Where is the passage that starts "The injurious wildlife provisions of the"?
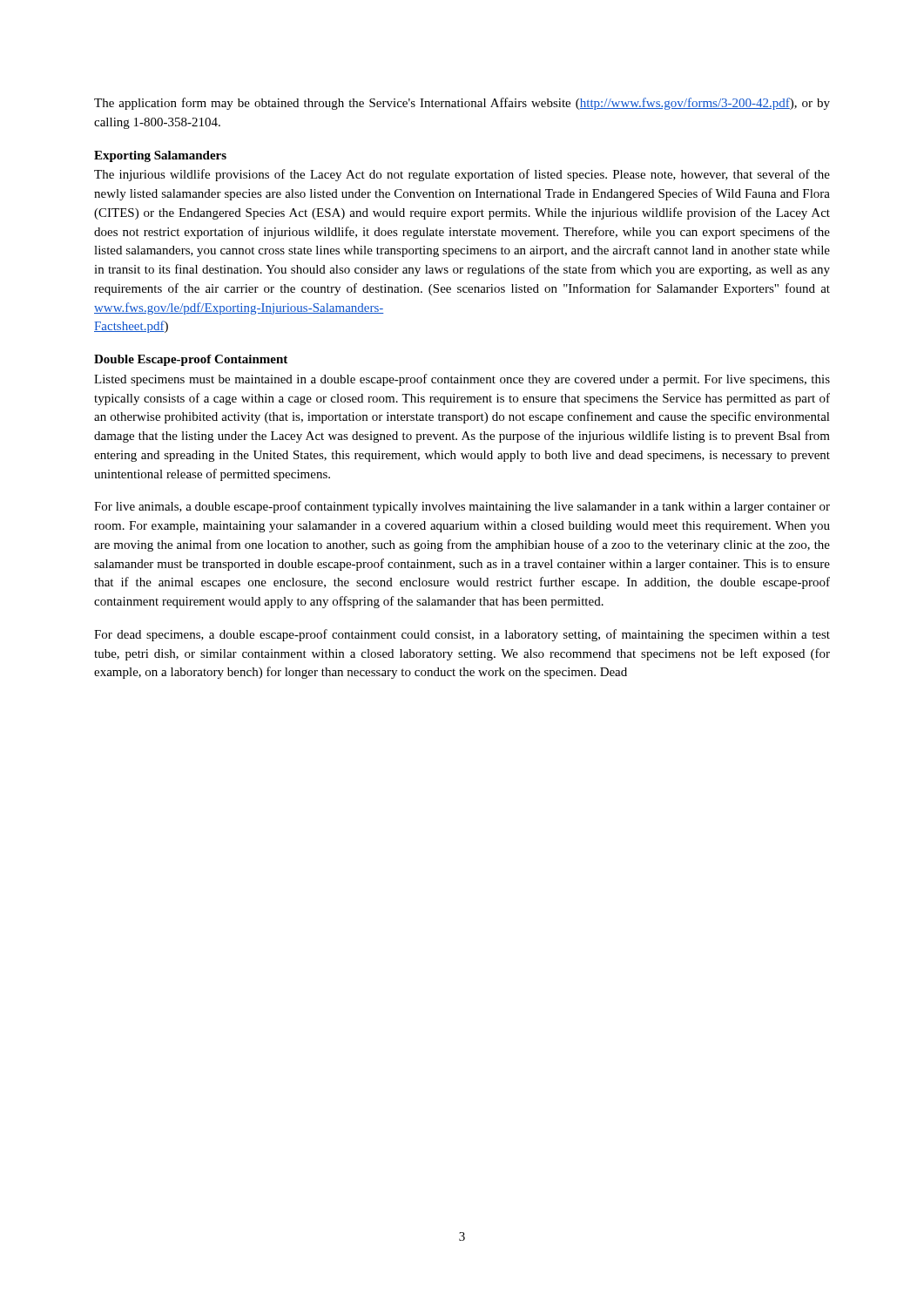Viewport: 924px width, 1307px height. point(462,250)
